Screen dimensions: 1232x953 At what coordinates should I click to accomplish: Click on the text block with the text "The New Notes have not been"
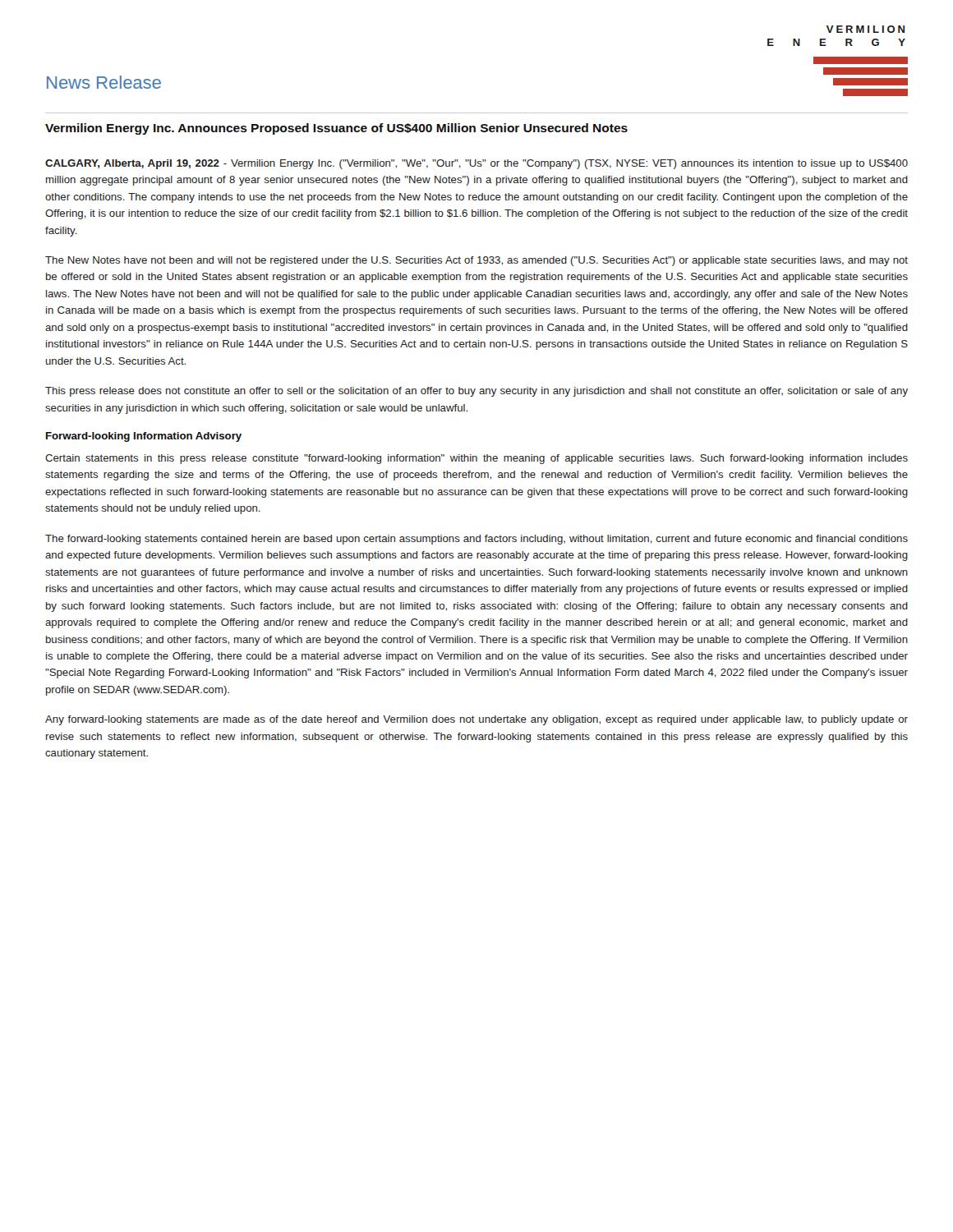point(476,310)
